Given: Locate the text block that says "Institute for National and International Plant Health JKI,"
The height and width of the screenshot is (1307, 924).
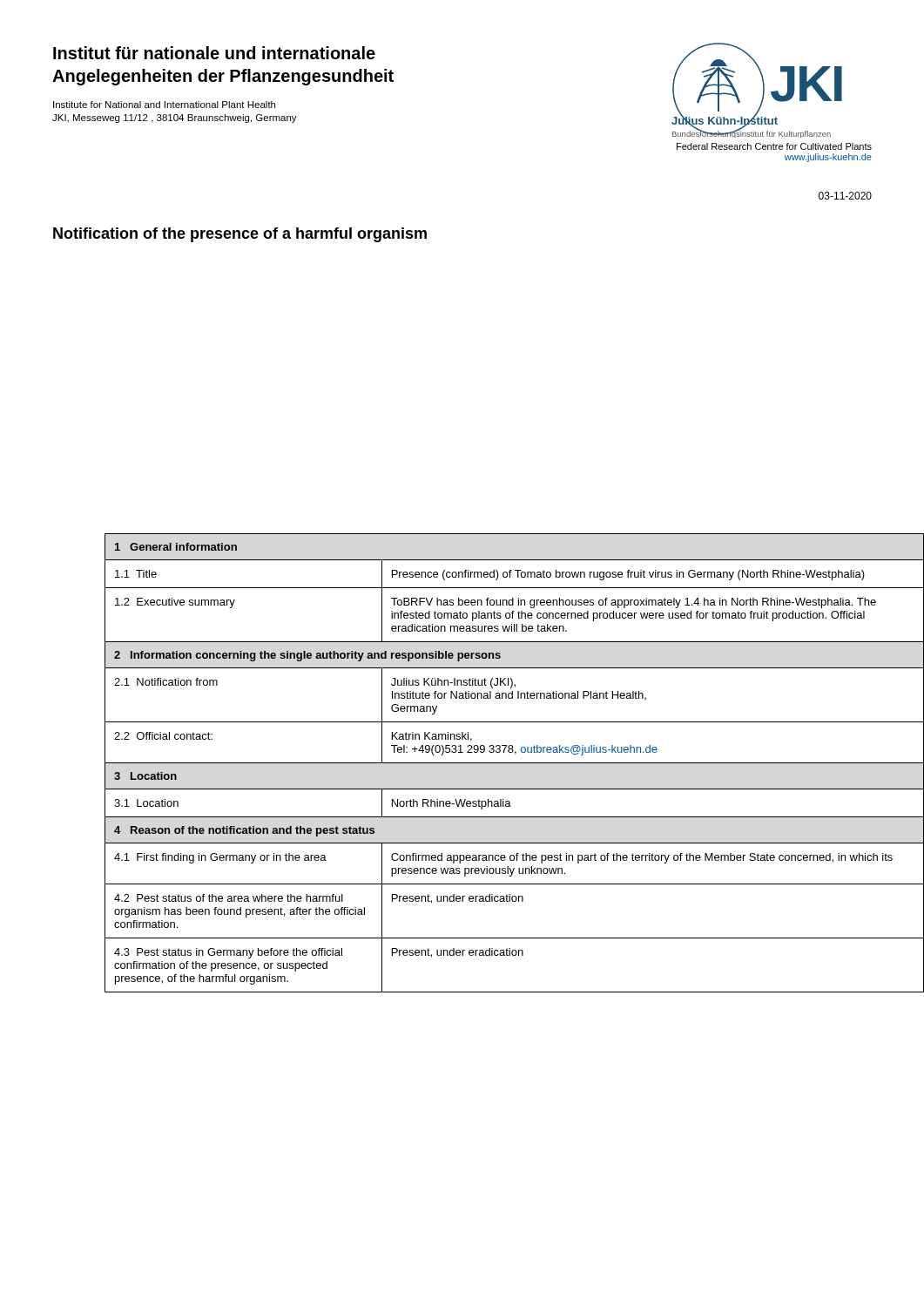Looking at the screenshot, I should pos(223,111).
